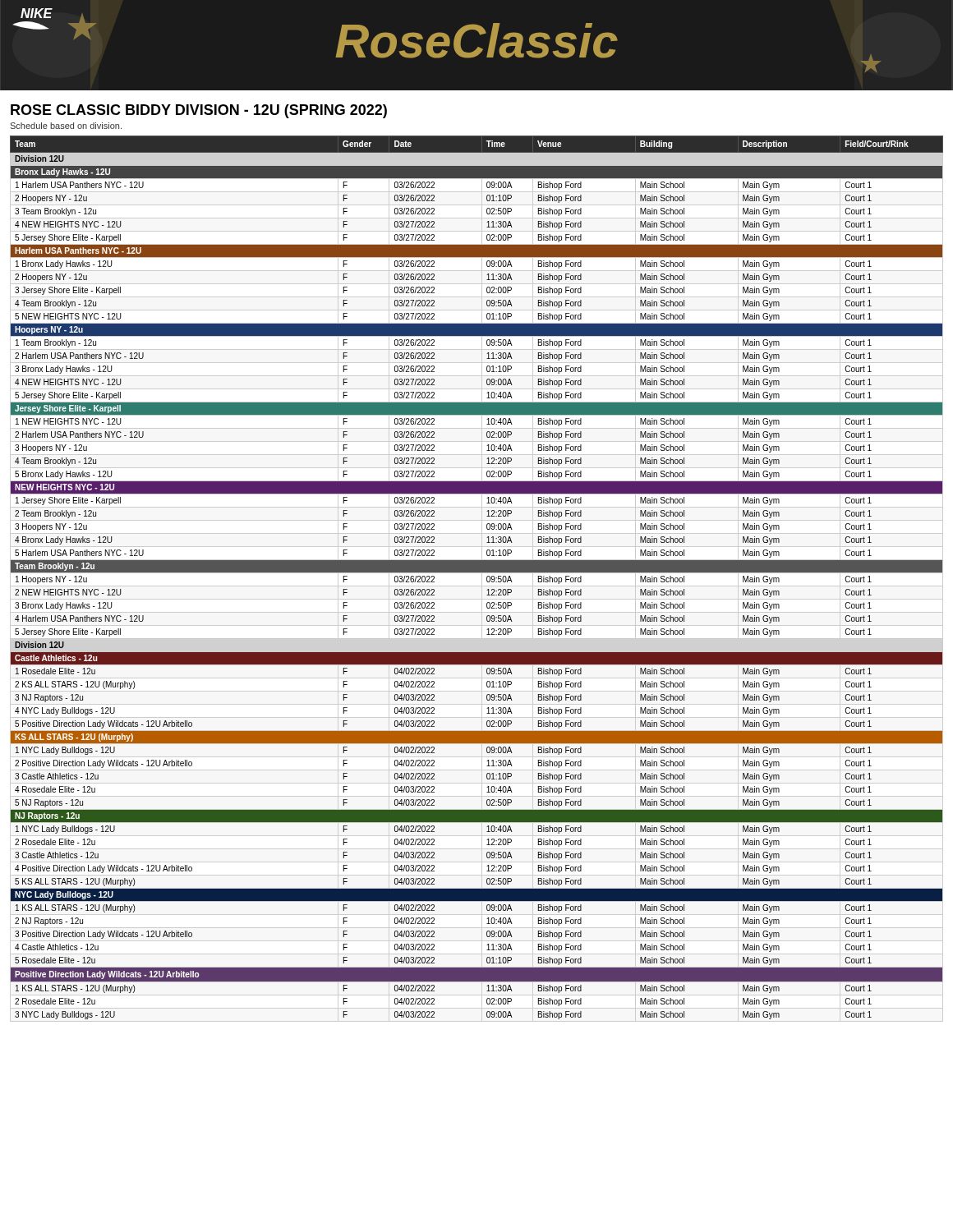Click a illustration
953x1232 pixels.
476,45
